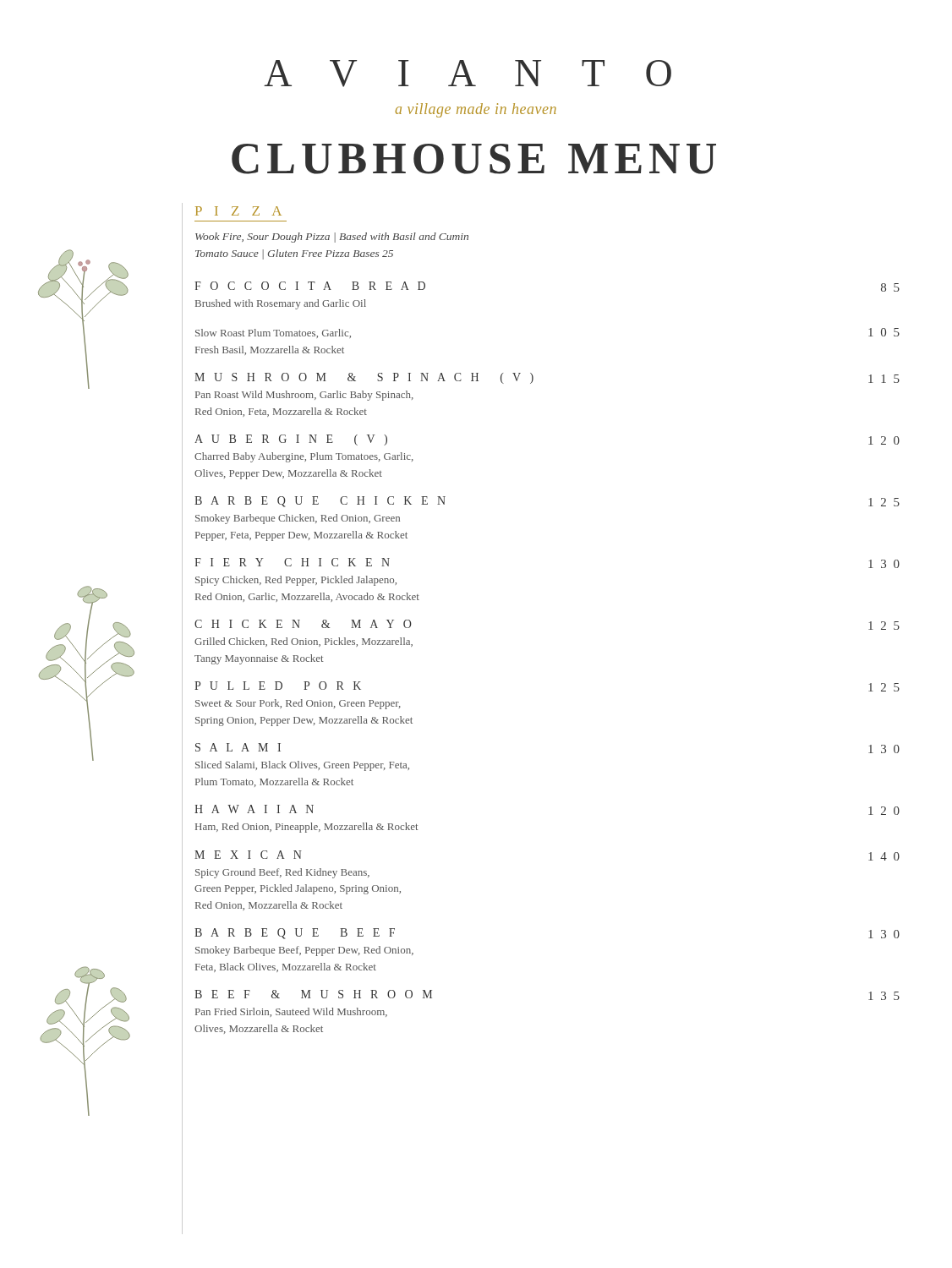Find the list item with the text "Slow Roast Plum Tomatoes, Garlic,Fresh Basil, Mozzarella &"
The height and width of the screenshot is (1268, 952).
[x=277, y=333]
